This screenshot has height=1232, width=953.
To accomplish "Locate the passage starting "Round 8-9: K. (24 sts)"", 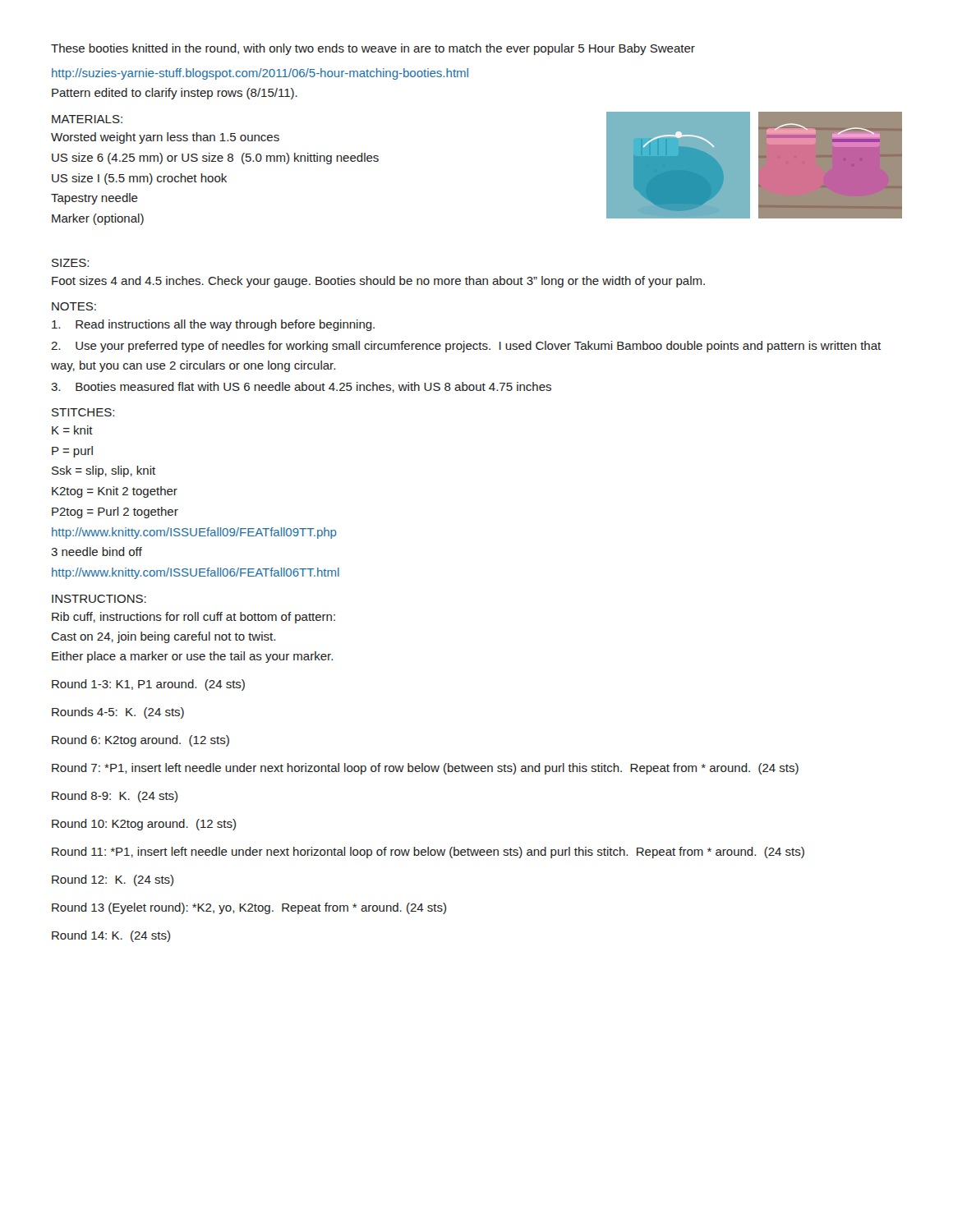I will (115, 795).
